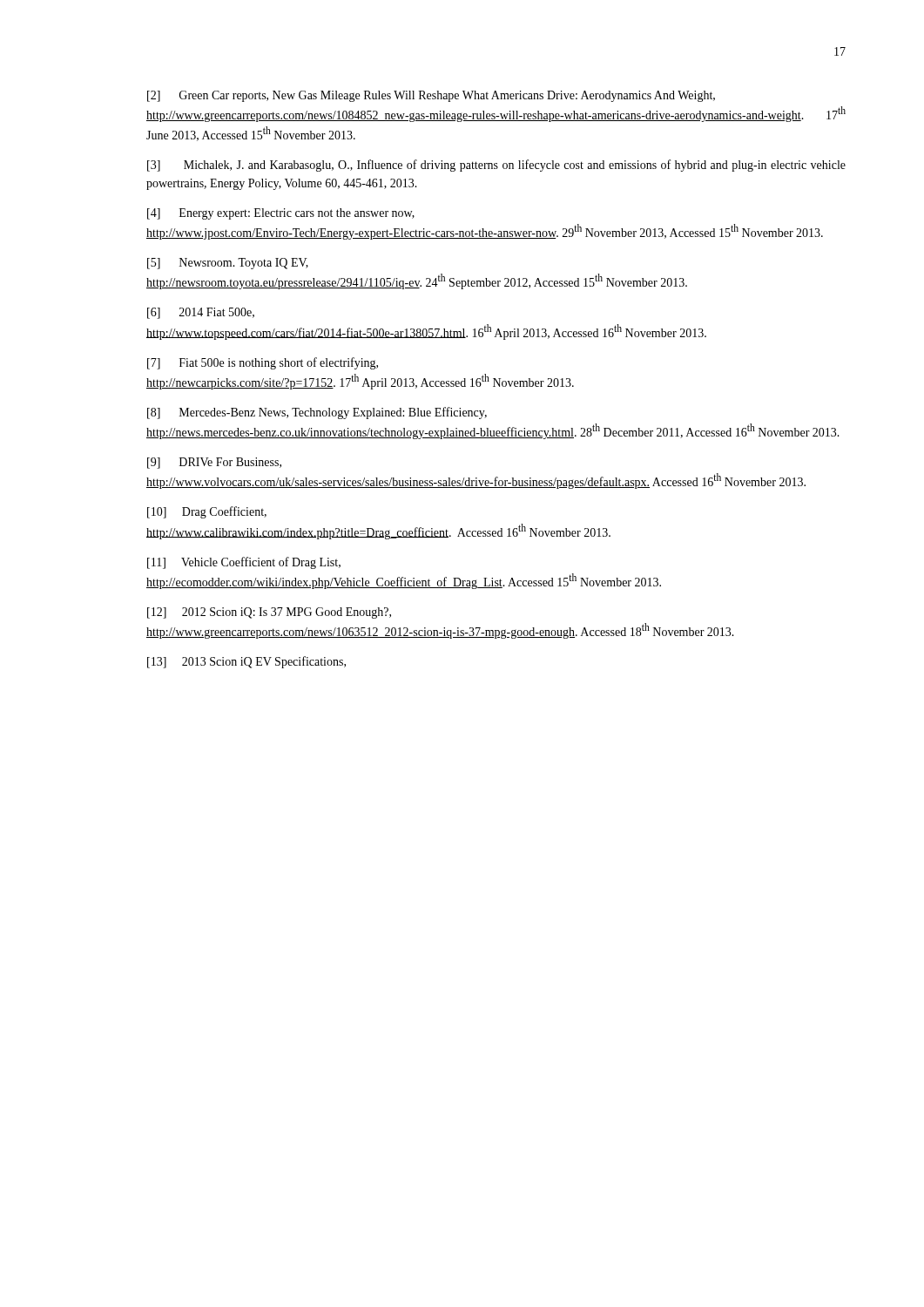Image resolution: width=924 pixels, height=1307 pixels.
Task: Locate the block of text that opens with "[9] DRIVe For Business, http://www.volvocars.com/uk/sales-services/sales/business-sales/drive-for-business/pages/default.aspx. Accessed"
Action: tap(476, 472)
